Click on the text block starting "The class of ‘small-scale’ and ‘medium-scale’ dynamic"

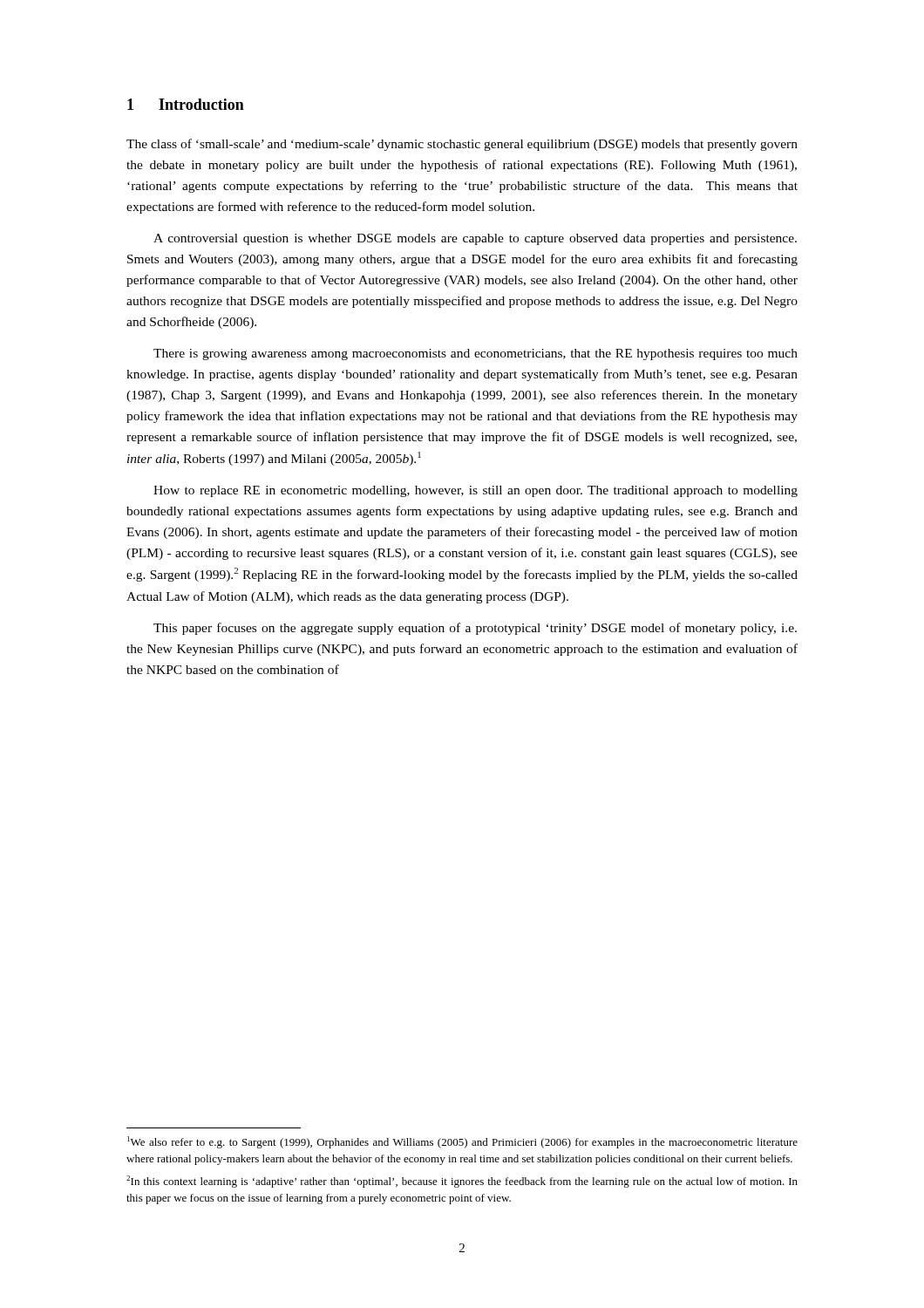tap(462, 175)
